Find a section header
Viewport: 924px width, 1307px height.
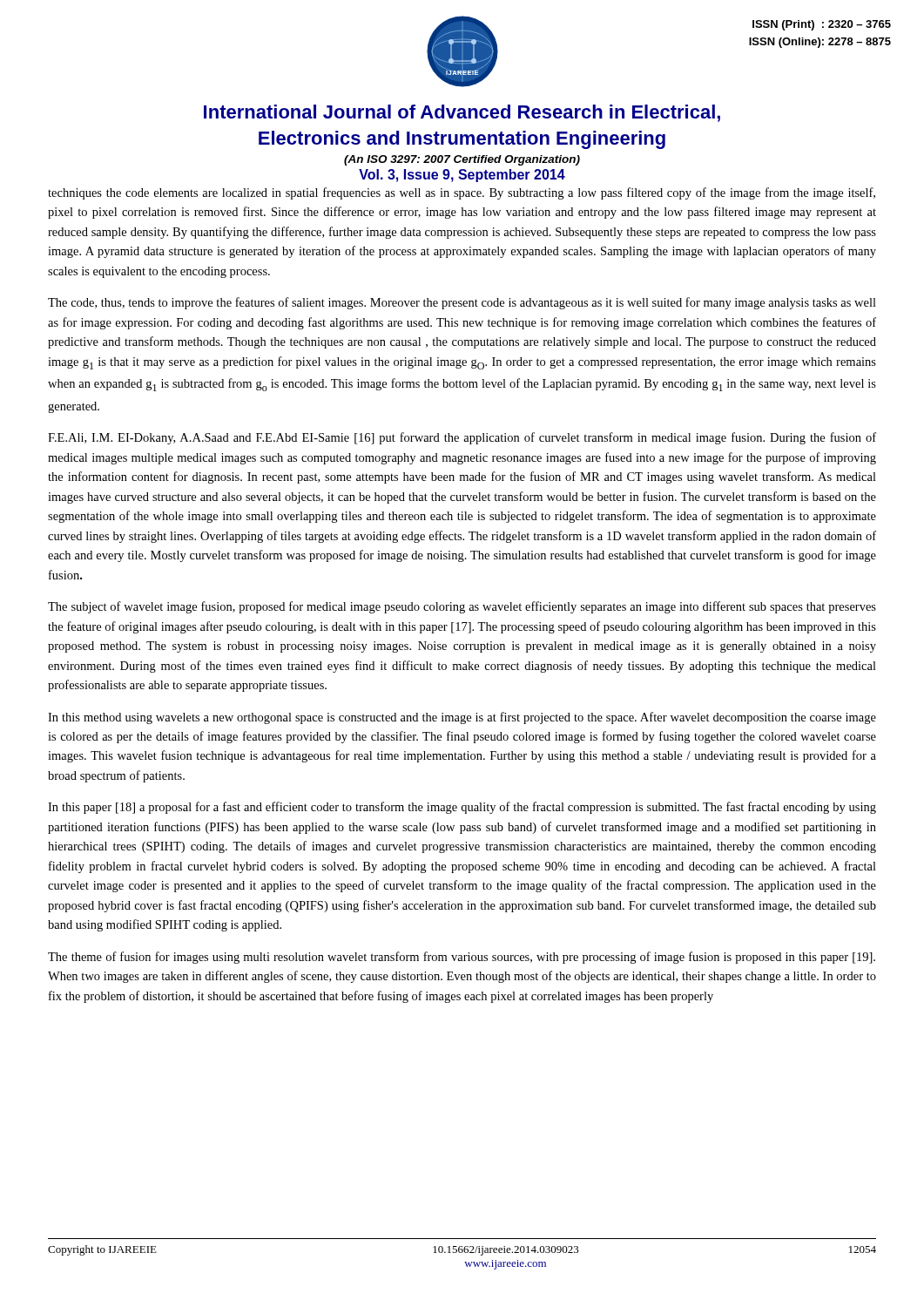pyautogui.click(x=462, y=175)
